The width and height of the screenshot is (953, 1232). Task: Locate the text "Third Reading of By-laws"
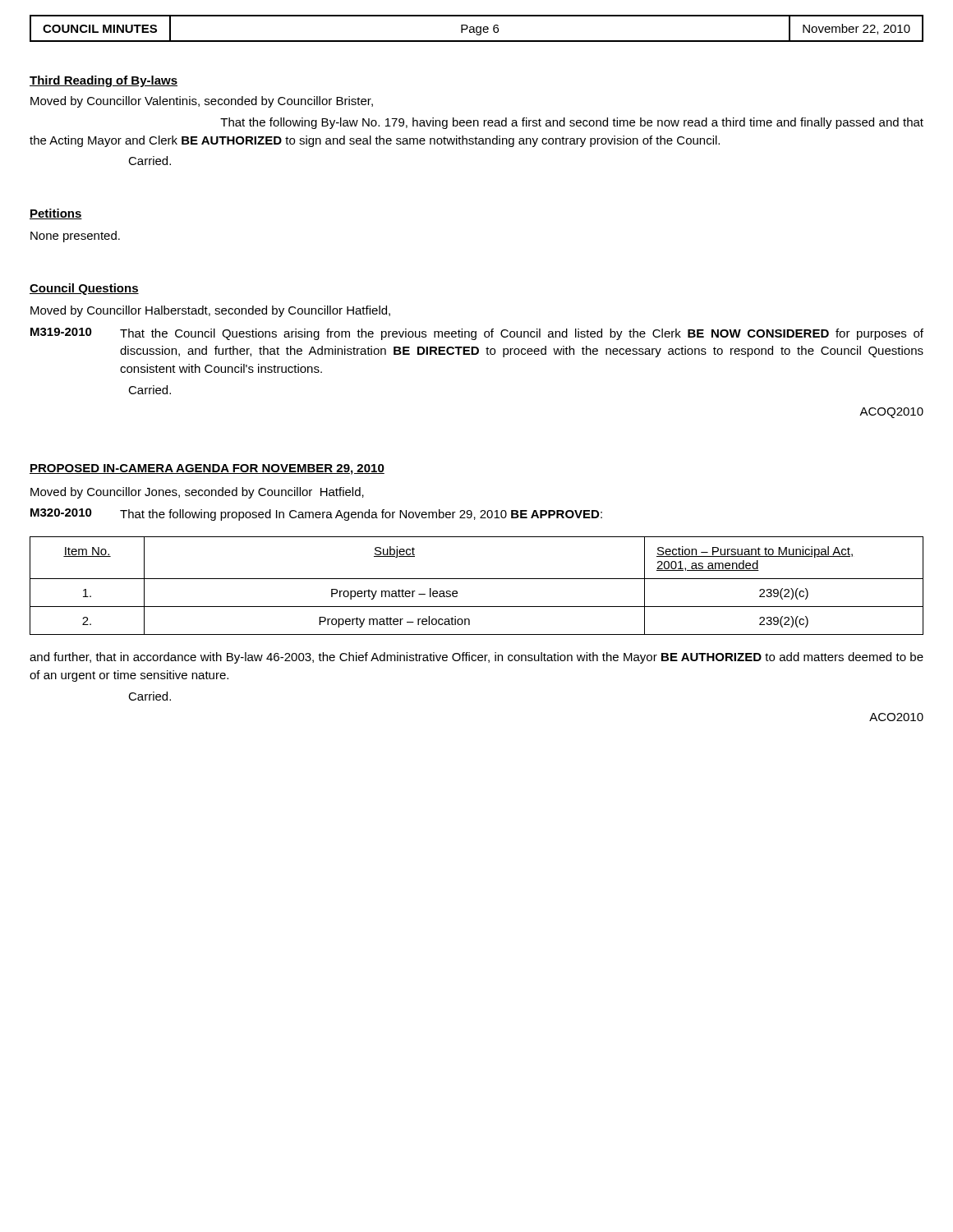point(104,81)
